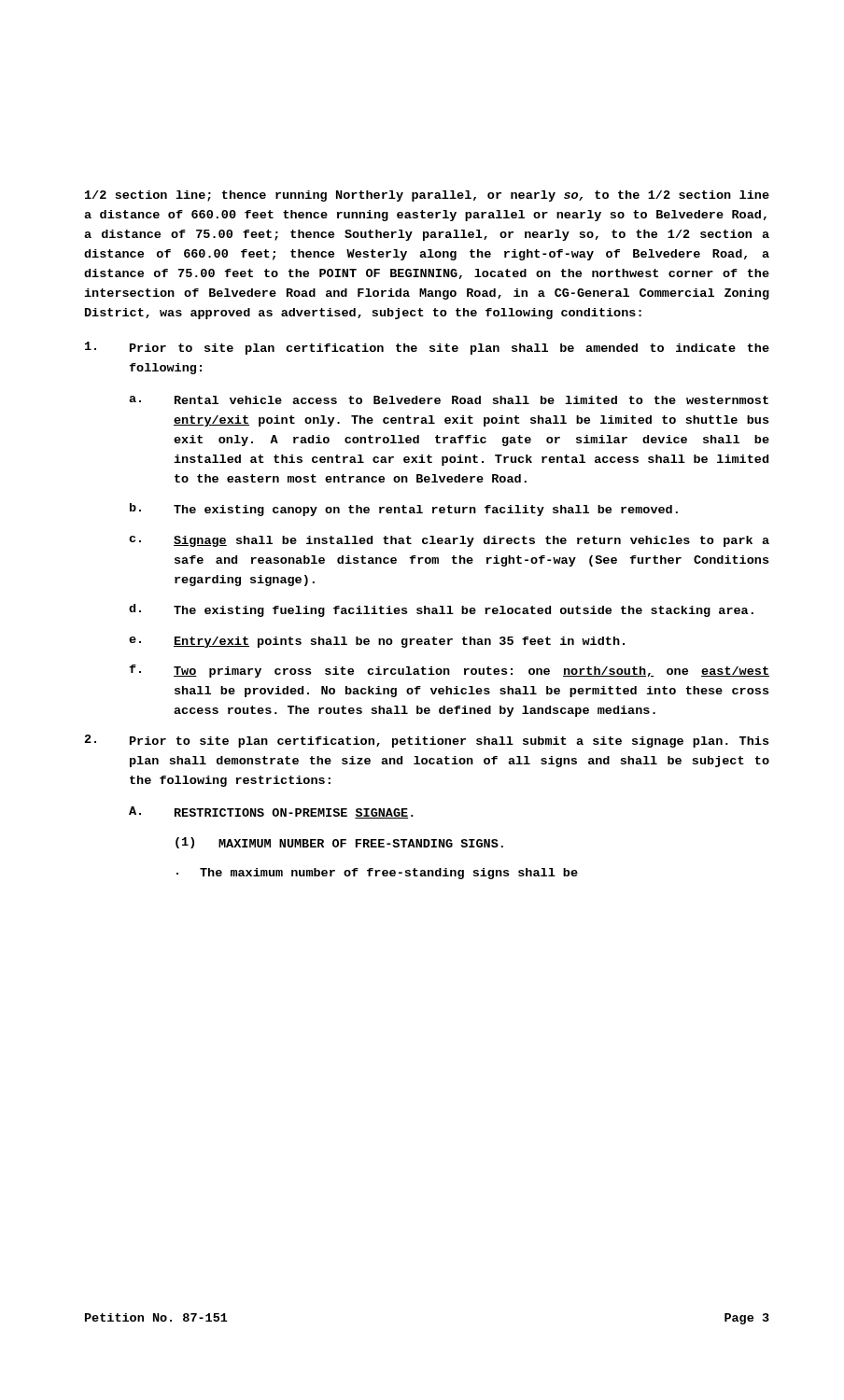Click on the text block starting "e. Entry/exit points shall be no greater than"
The height and width of the screenshot is (1400, 844).
[449, 642]
